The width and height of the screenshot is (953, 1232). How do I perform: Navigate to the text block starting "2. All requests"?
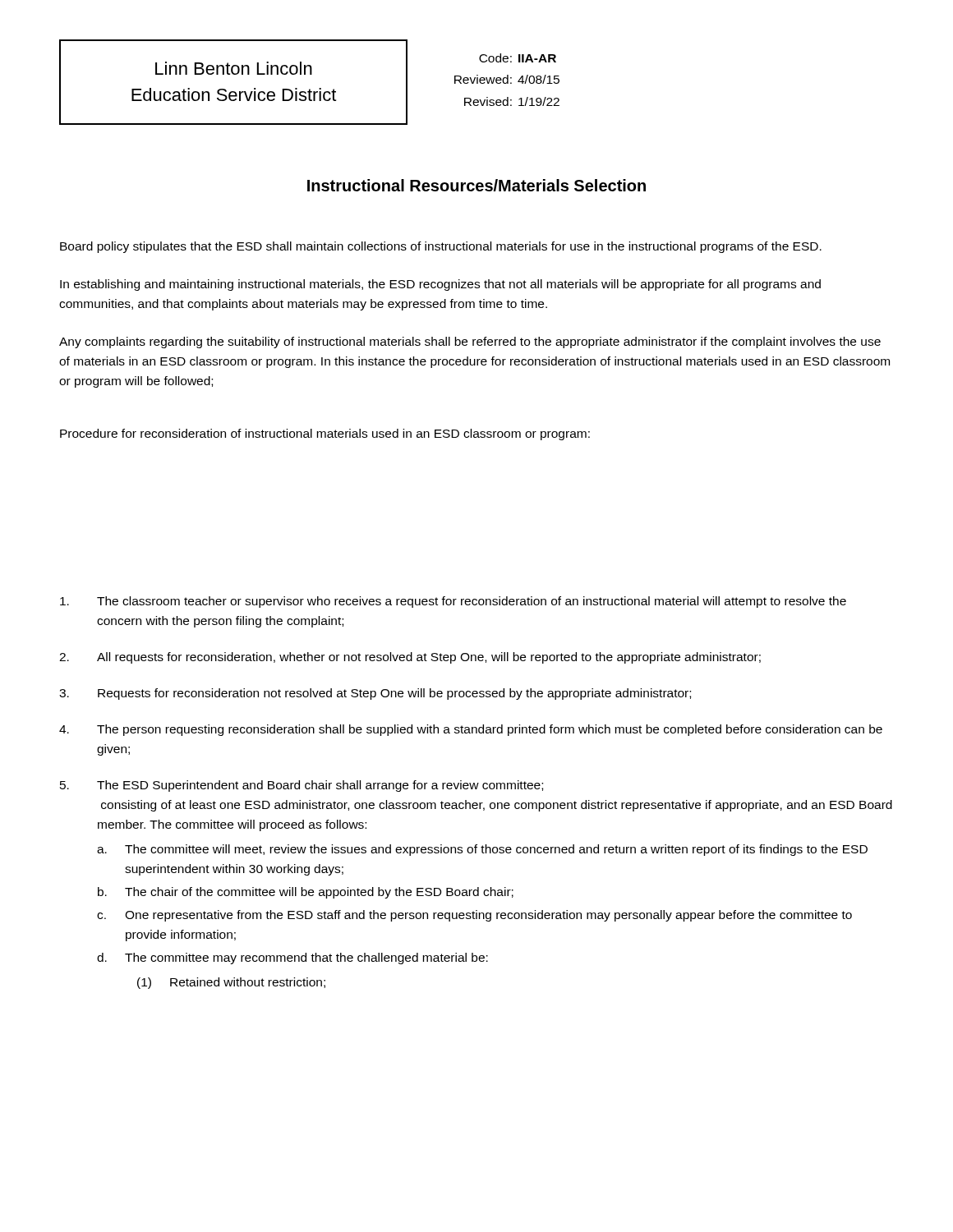[476, 657]
